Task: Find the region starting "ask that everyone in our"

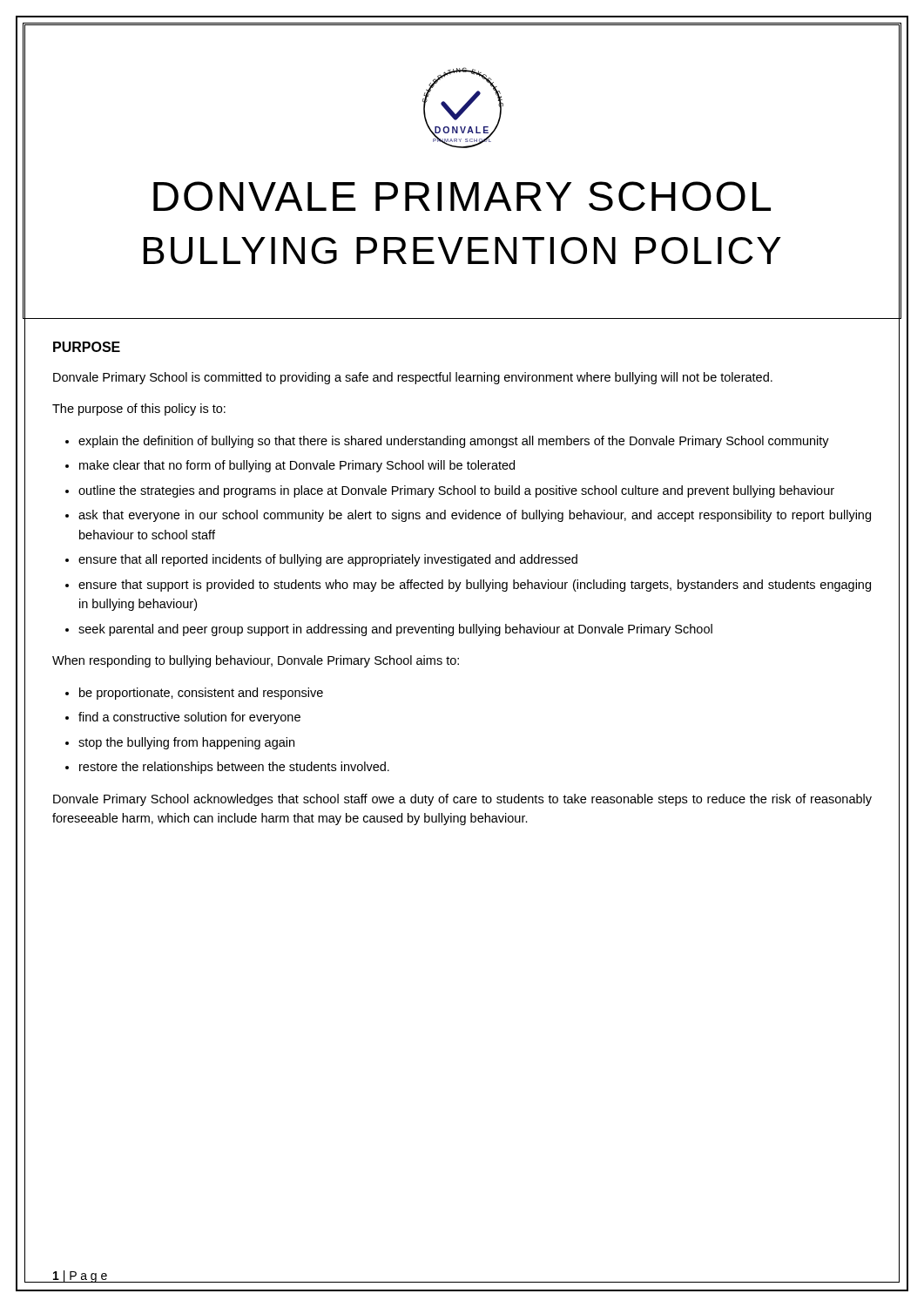Action: click(x=475, y=525)
